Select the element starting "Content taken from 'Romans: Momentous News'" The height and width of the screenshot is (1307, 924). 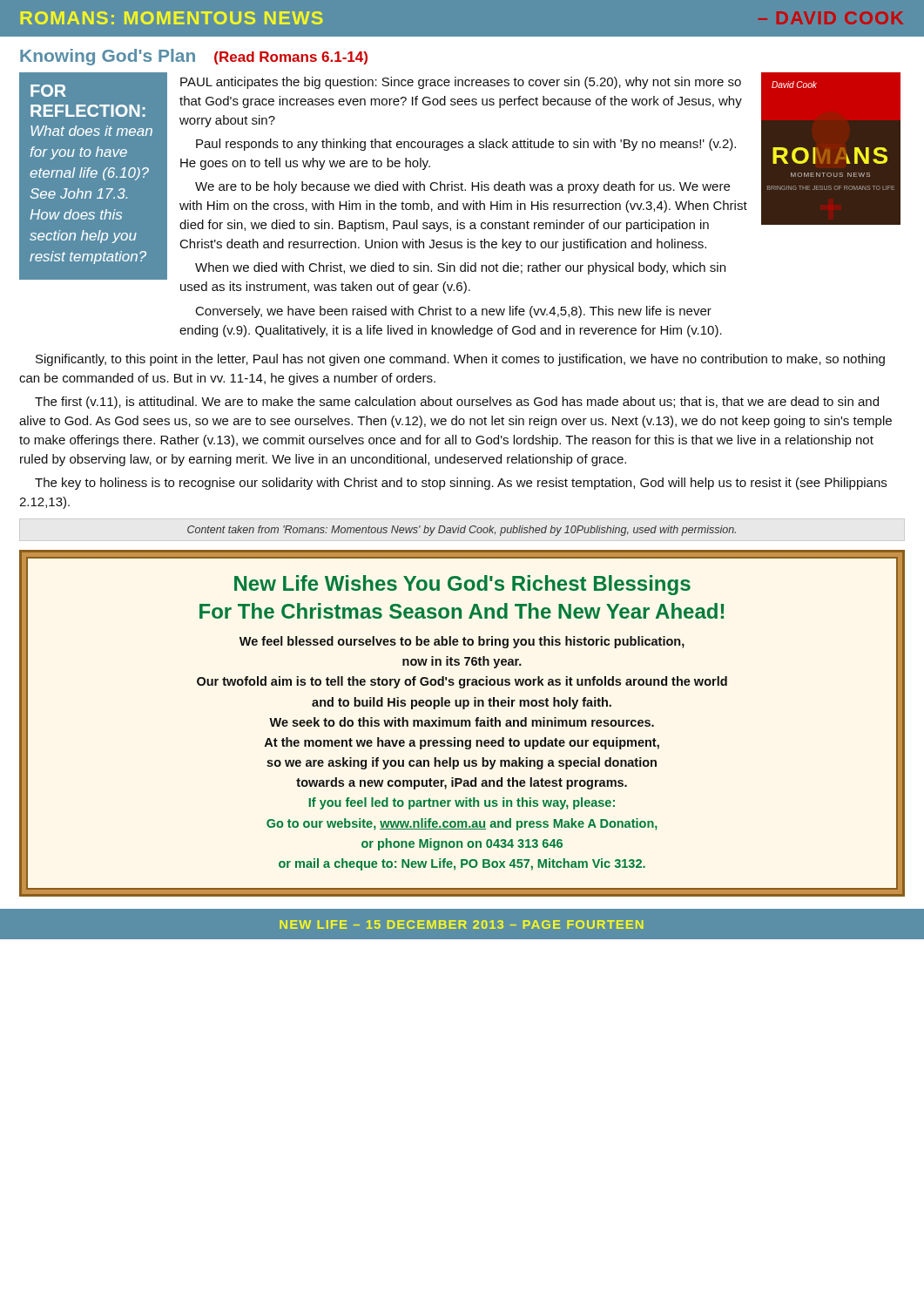pyautogui.click(x=462, y=530)
